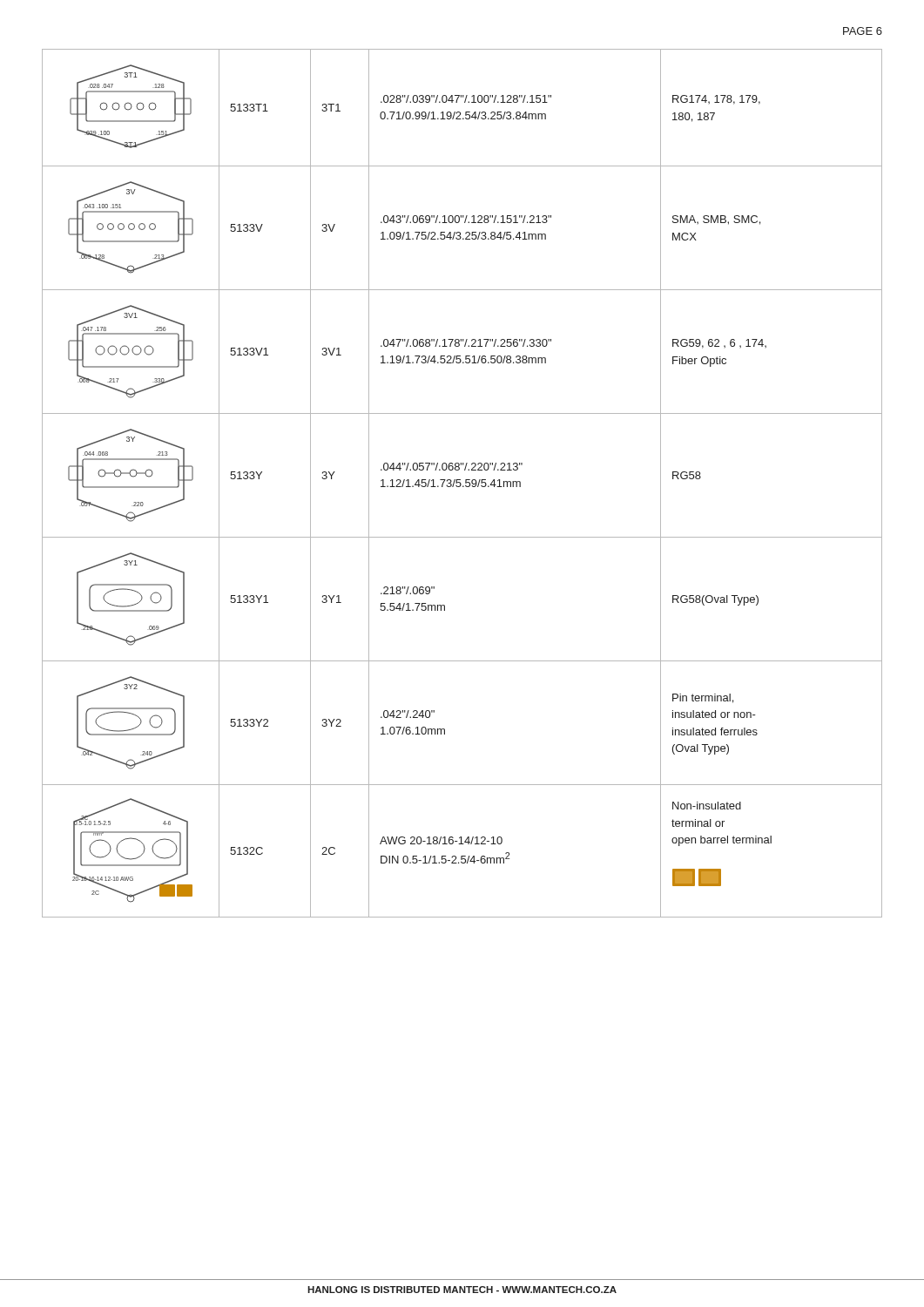Find the table that mentions "SMA, SMB, SMC,"
Image resolution: width=924 pixels, height=1307 pixels.
click(462, 652)
